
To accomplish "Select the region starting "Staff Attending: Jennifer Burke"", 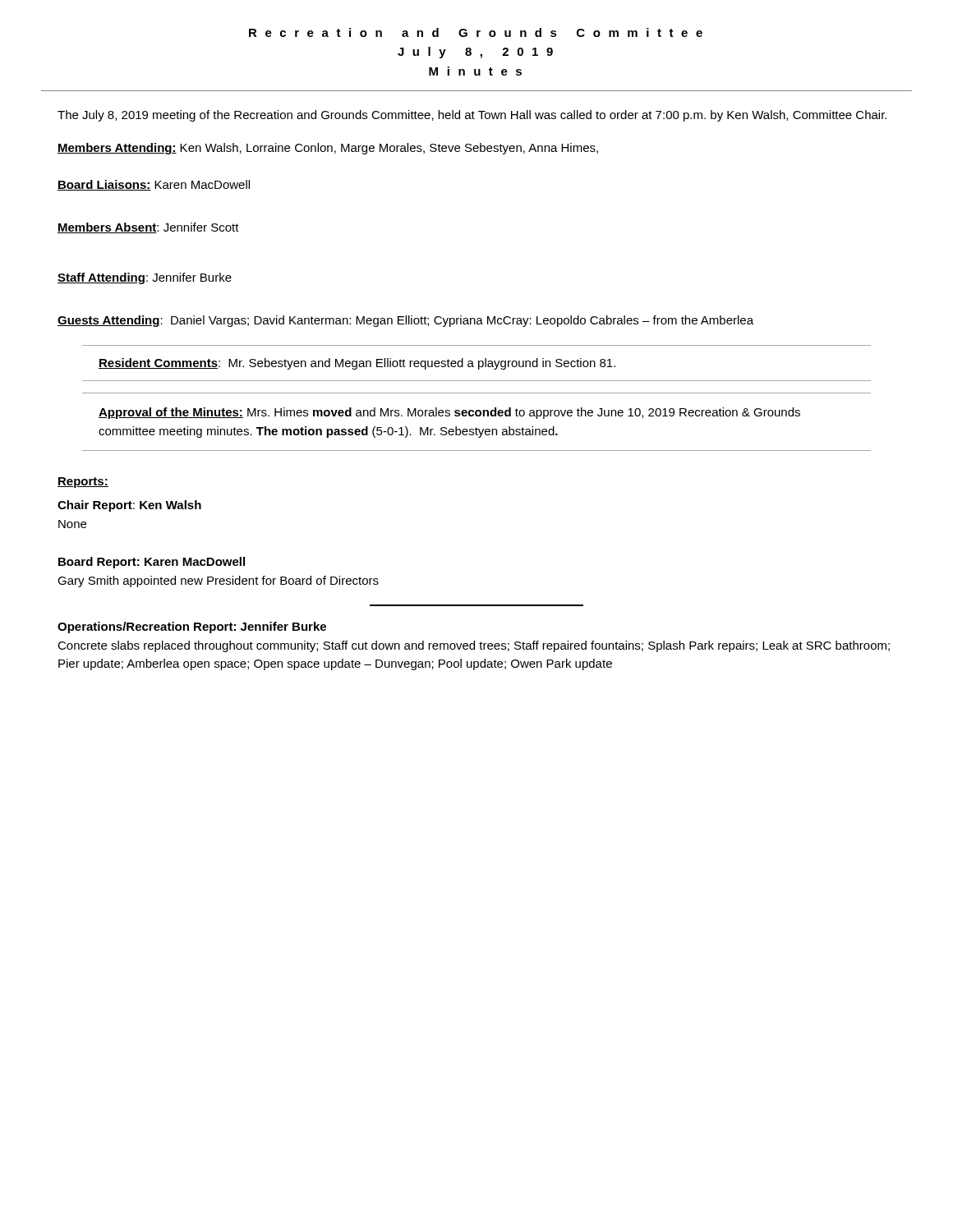I will 145,277.
